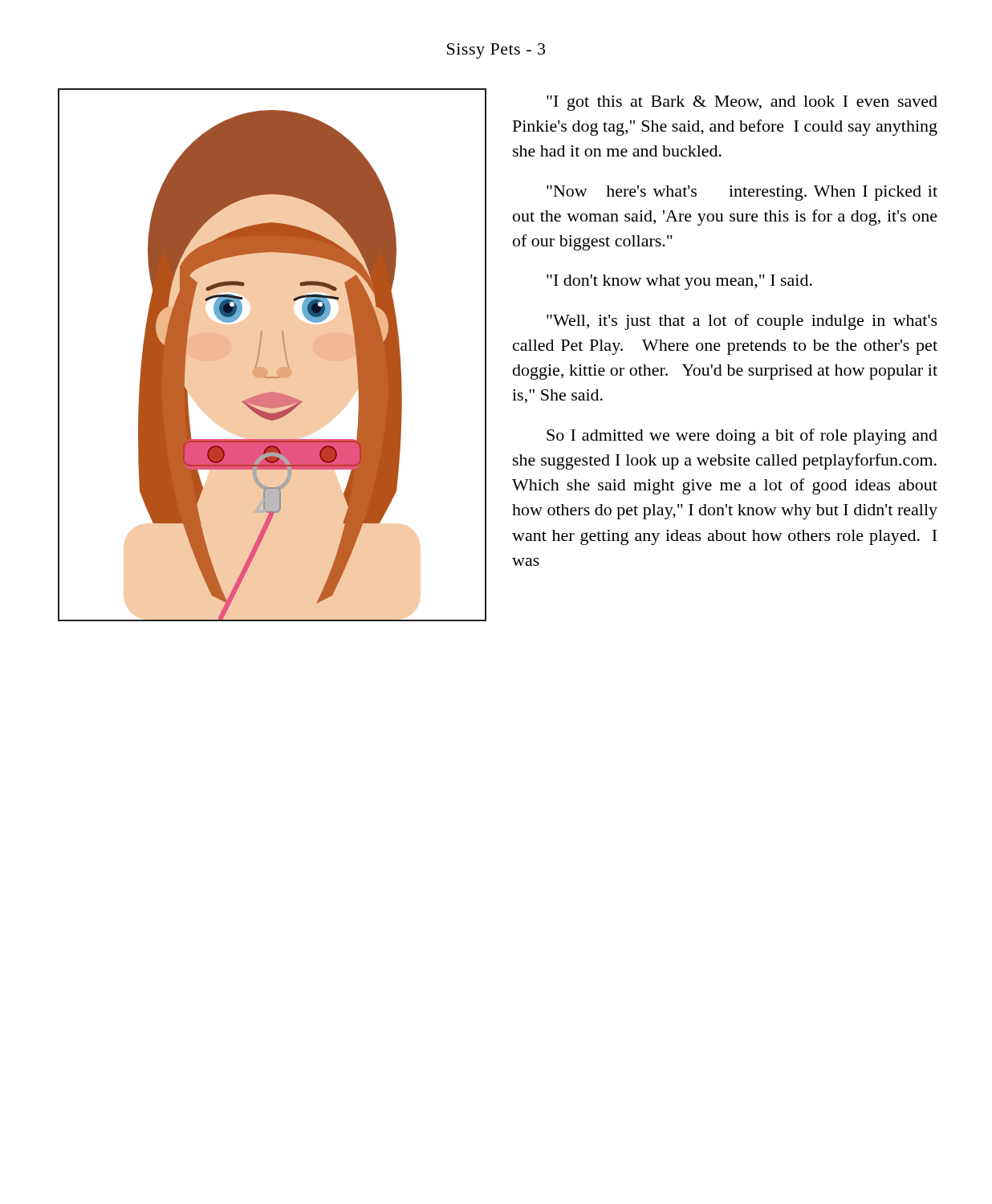
Task: Point to the block beginning ""I got this at Bark"
Action: click(725, 126)
